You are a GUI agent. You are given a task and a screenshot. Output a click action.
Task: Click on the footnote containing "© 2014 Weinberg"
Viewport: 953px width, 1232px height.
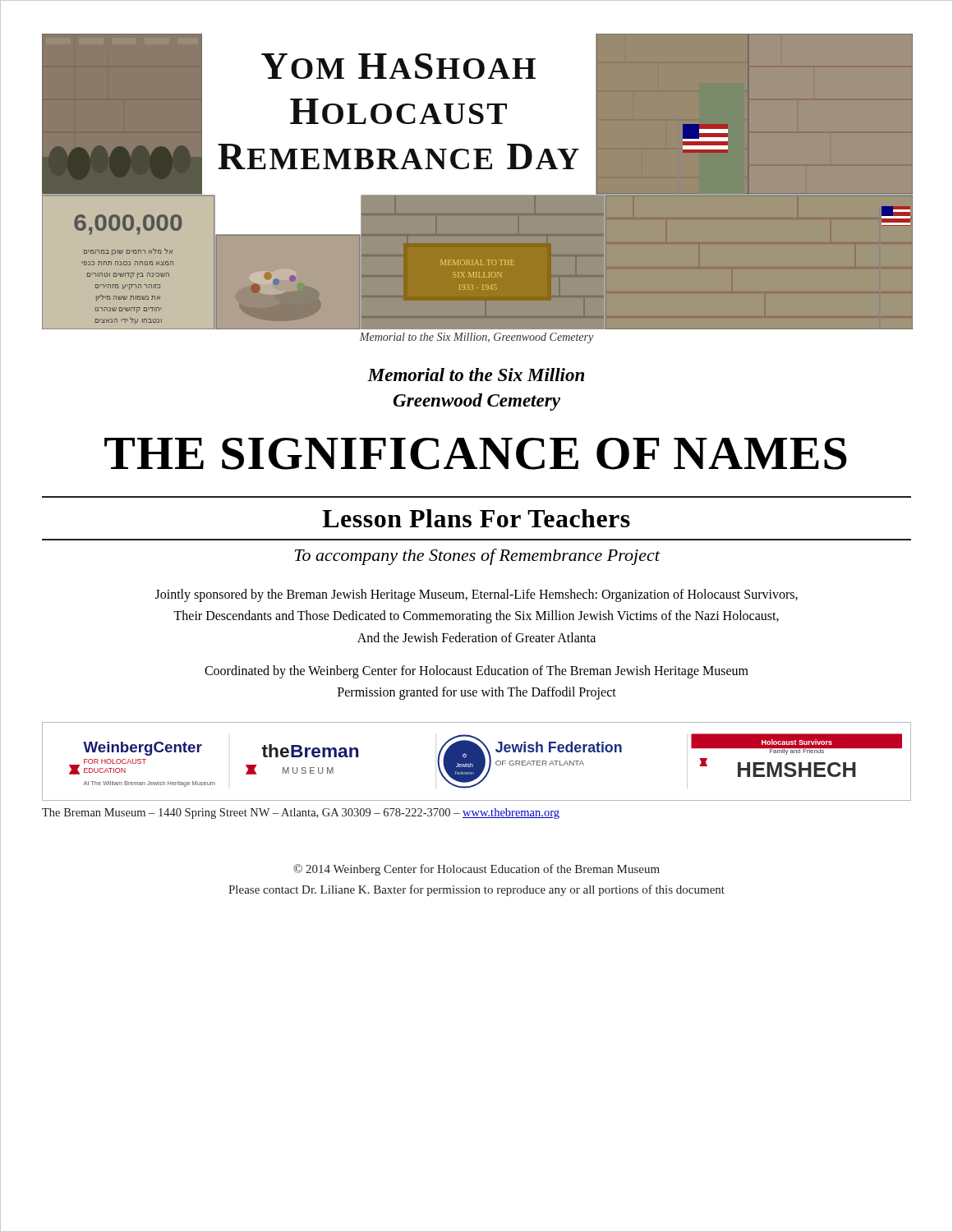(476, 879)
